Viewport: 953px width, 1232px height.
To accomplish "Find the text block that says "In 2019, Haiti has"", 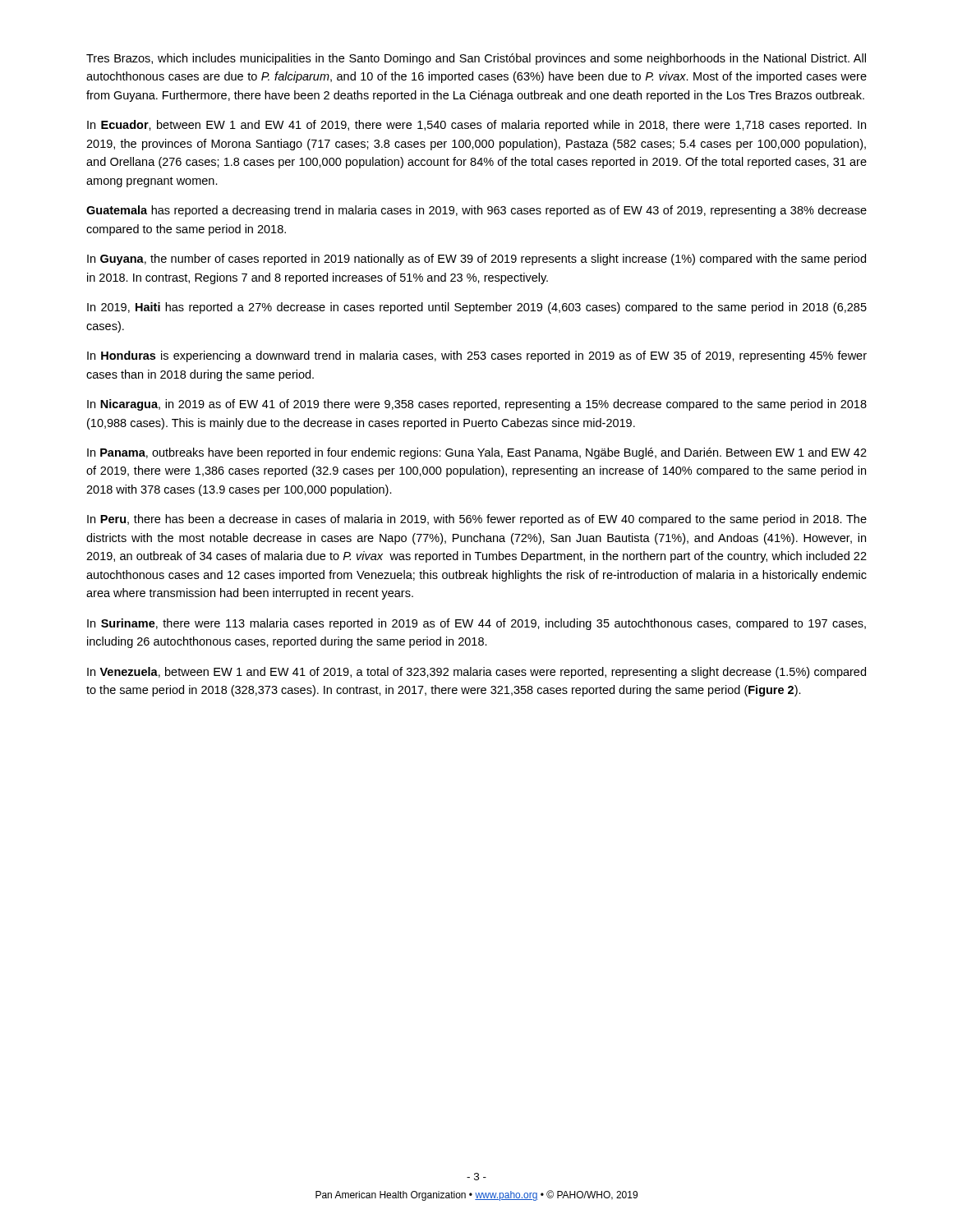I will pos(476,317).
